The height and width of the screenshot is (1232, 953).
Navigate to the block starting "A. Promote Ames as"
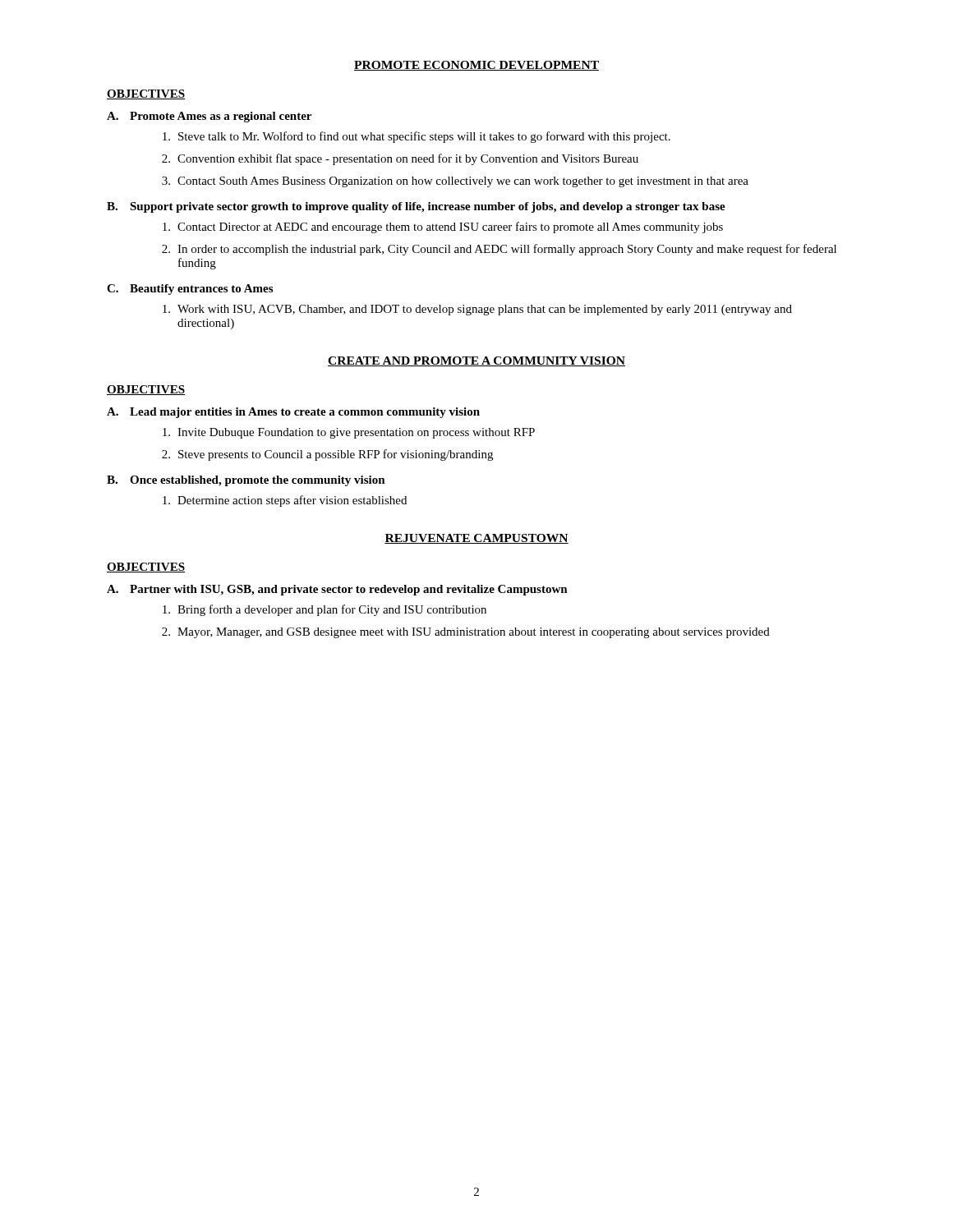pos(209,116)
